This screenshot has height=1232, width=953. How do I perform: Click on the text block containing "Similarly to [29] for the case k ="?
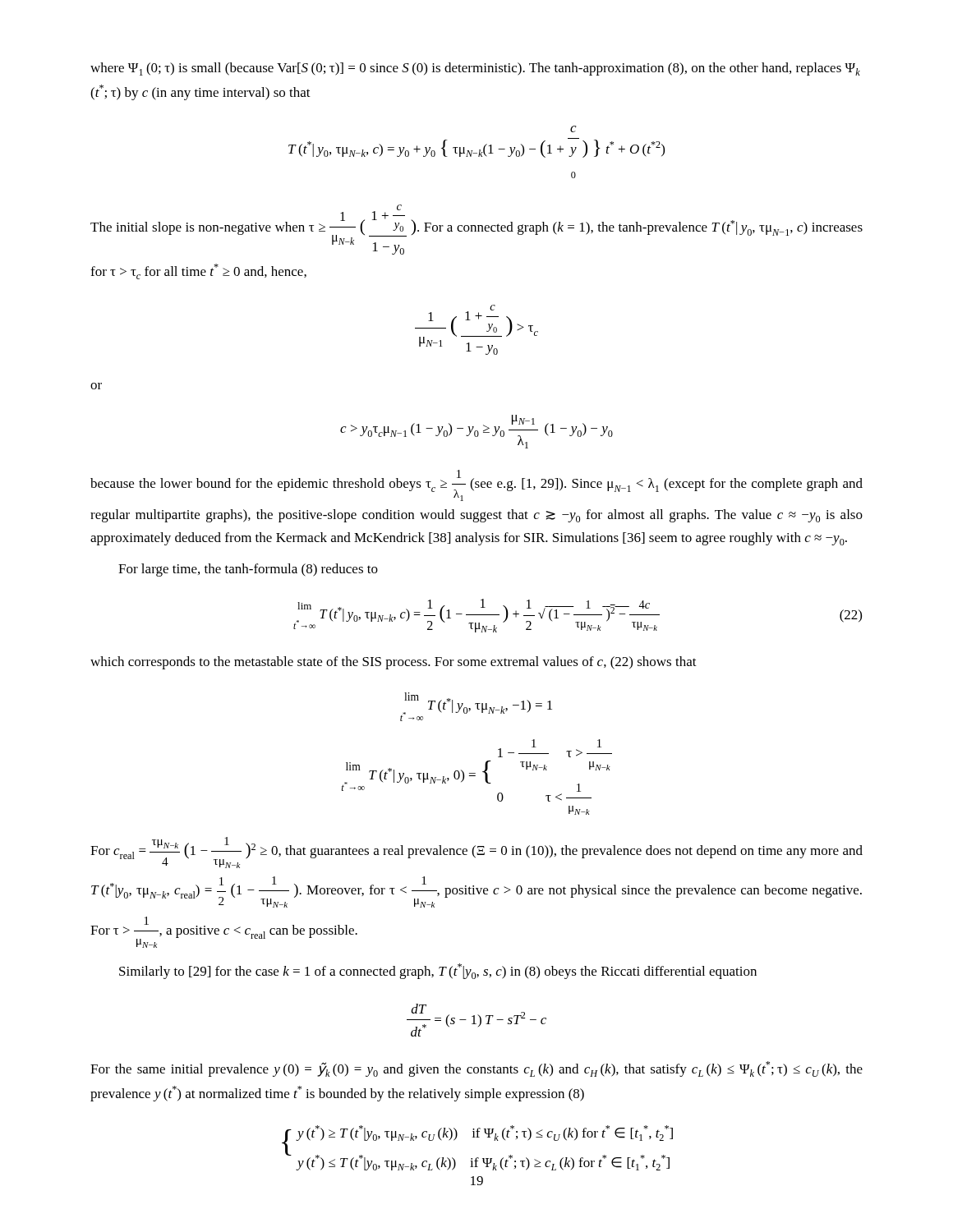(438, 971)
